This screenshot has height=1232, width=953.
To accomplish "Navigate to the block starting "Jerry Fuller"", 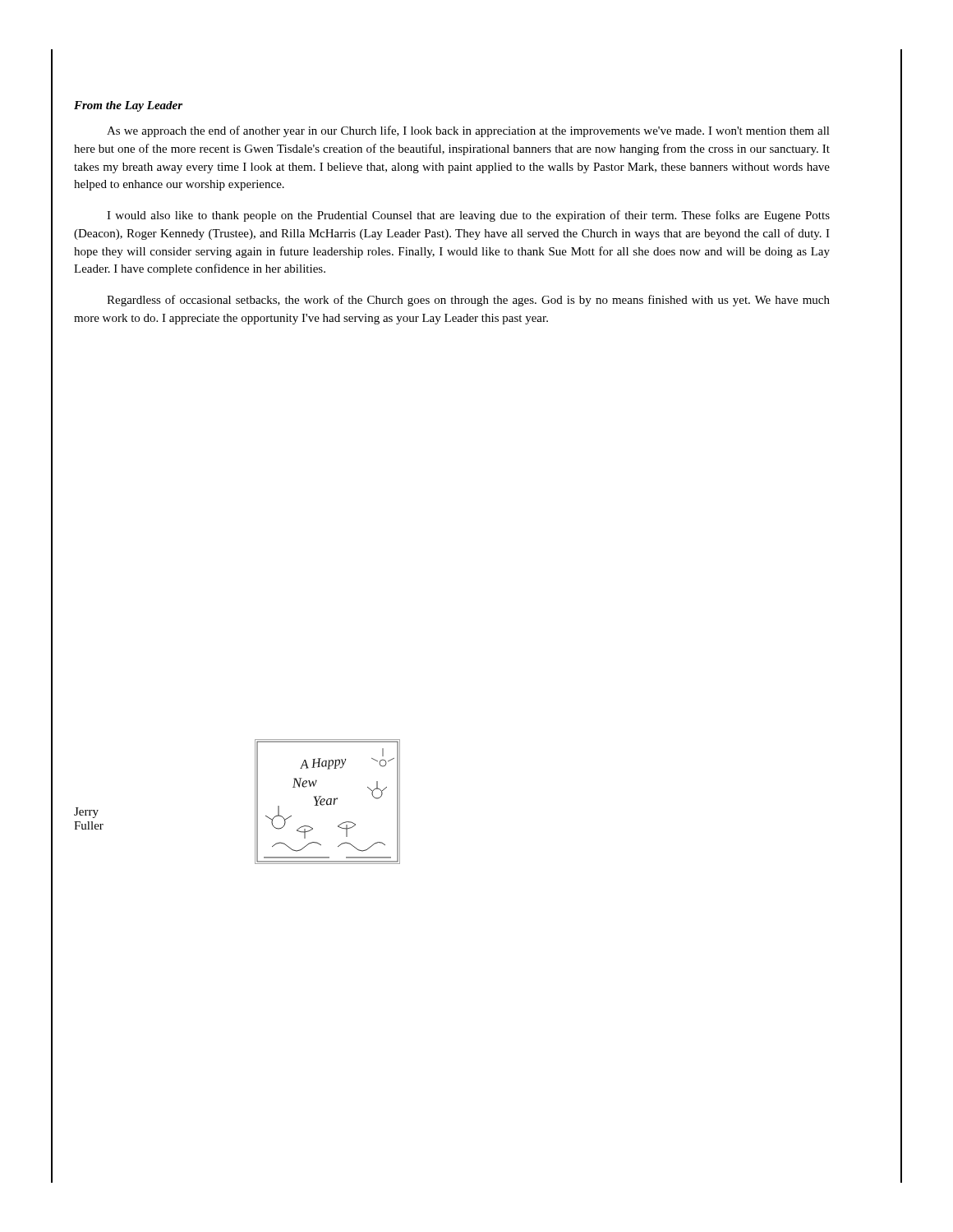I will pyautogui.click(x=89, y=818).
